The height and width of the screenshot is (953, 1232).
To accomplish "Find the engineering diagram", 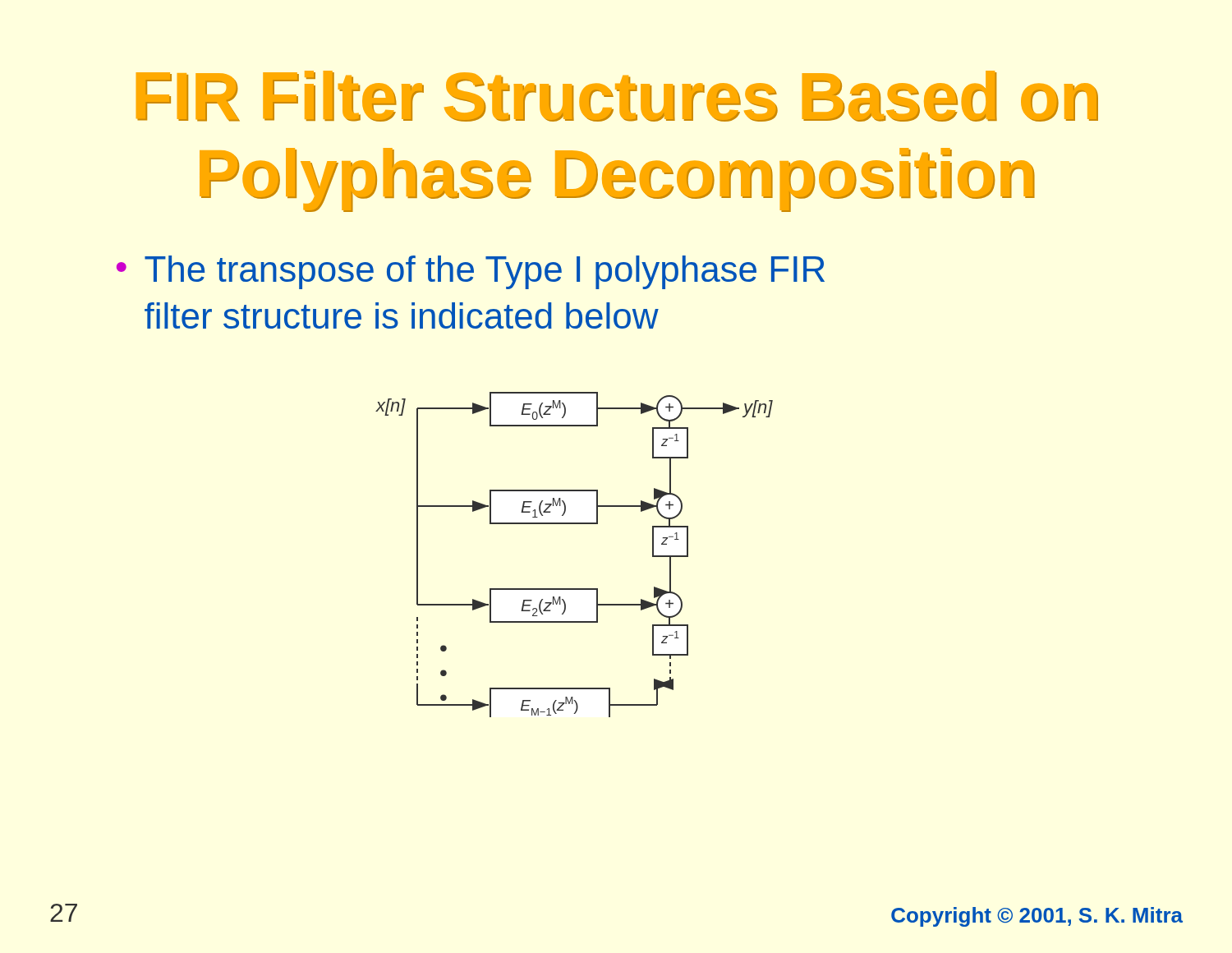I will 616,541.
